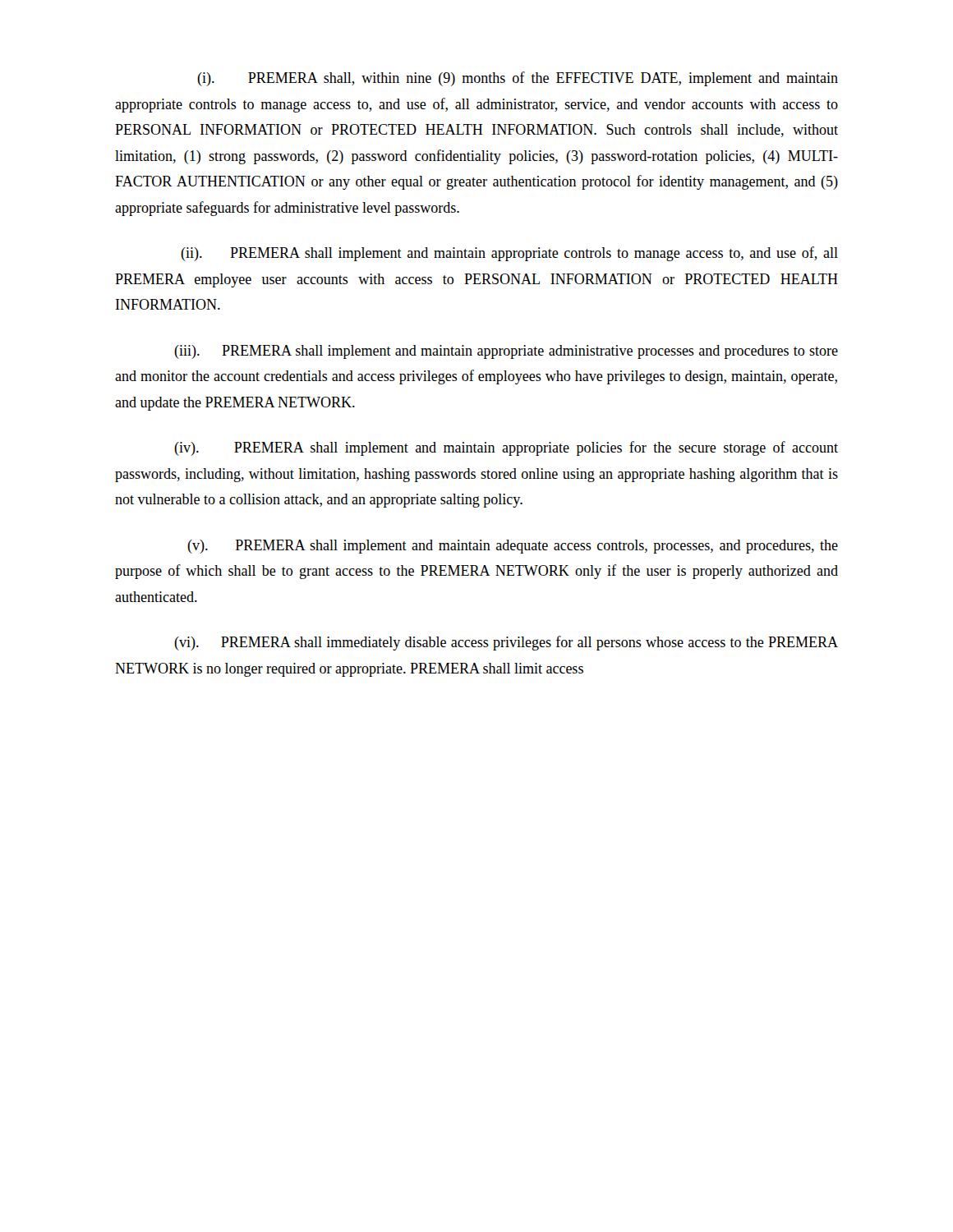Click on the list item with the text "(iii). PREMERA shall implement and maintain"
The image size is (953, 1232).
476,376
